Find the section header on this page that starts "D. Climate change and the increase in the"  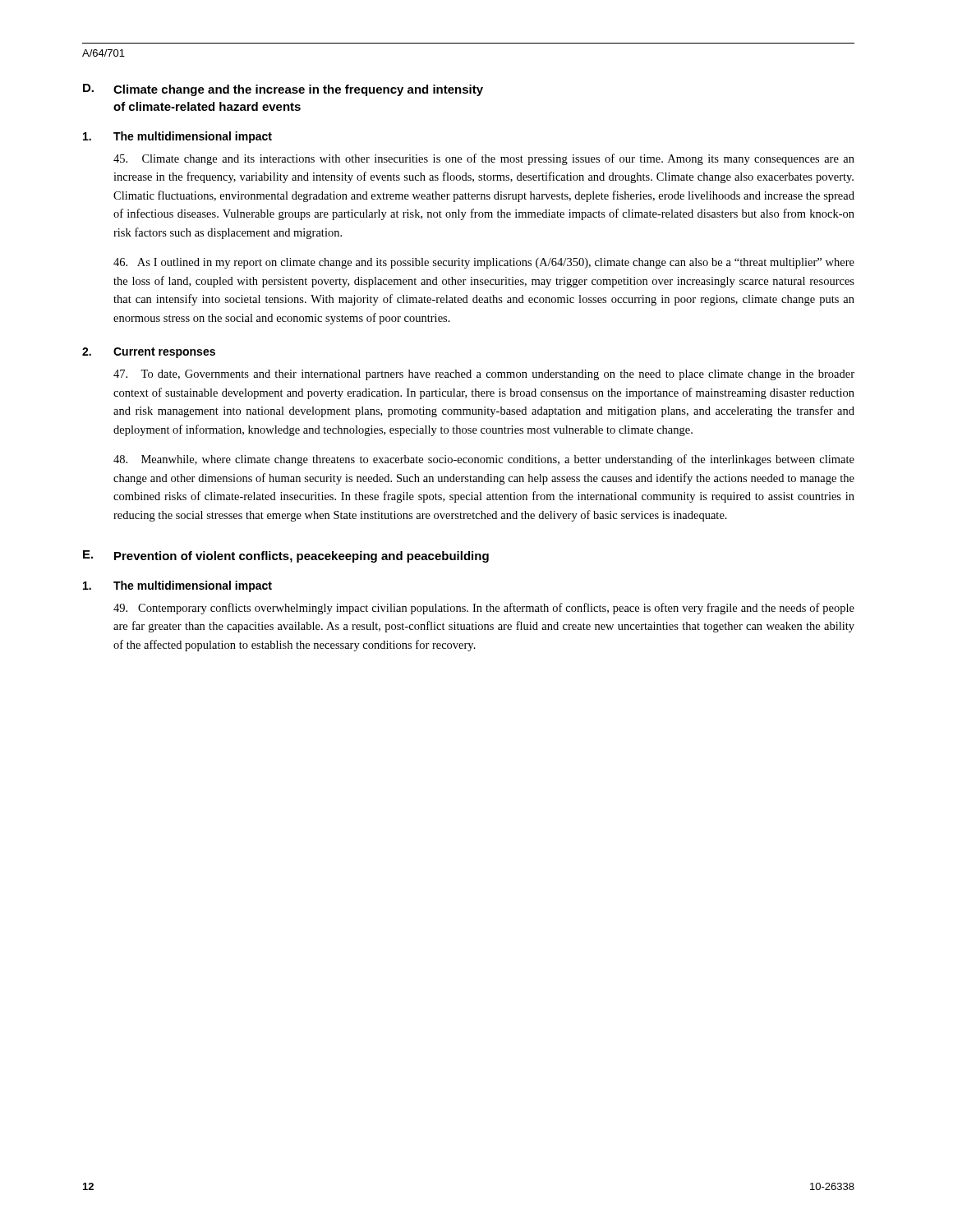[283, 98]
